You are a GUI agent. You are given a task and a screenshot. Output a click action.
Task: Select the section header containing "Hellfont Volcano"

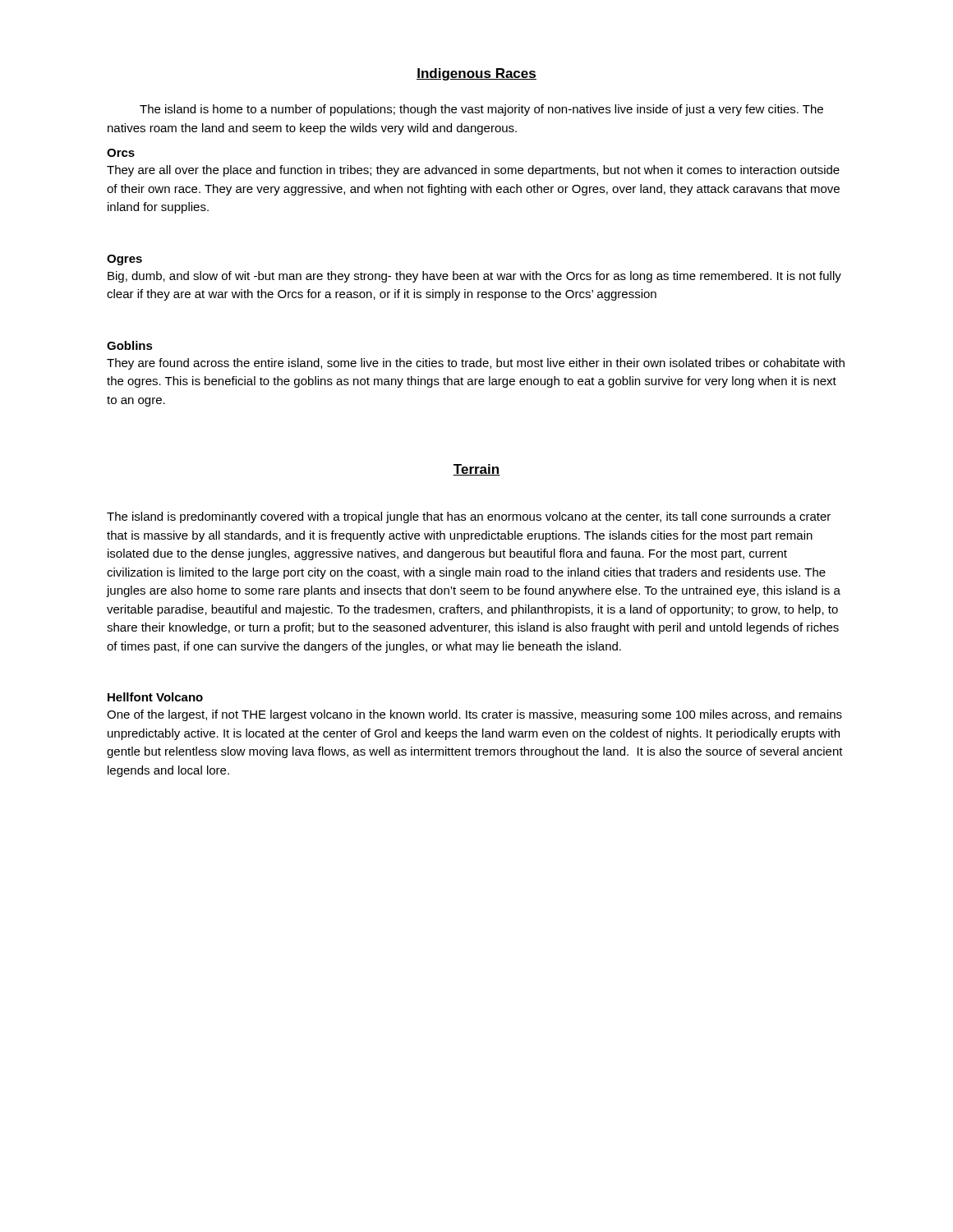pyautogui.click(x=155, y=697)
